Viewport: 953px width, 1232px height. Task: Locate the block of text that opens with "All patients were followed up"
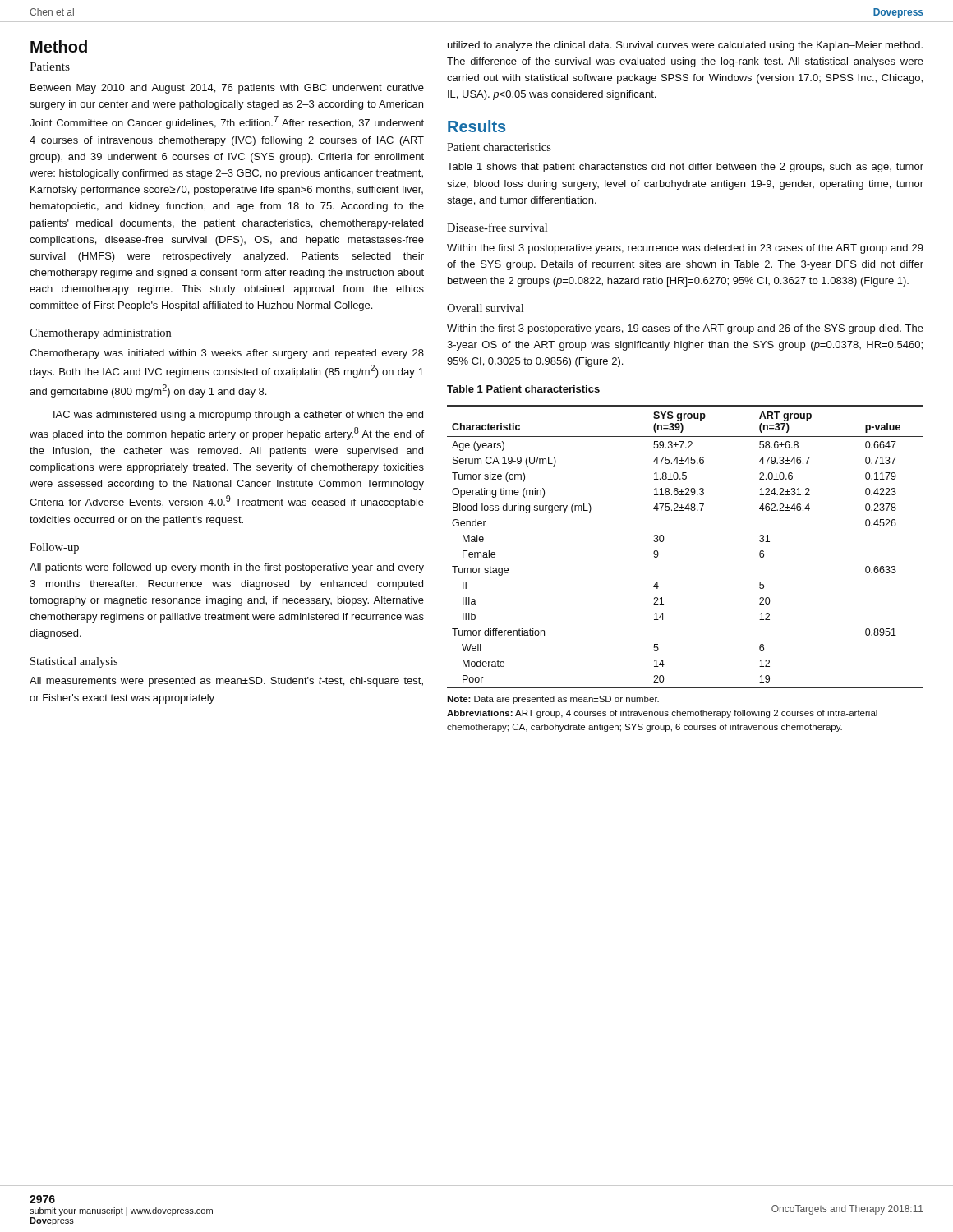point(227,600)
